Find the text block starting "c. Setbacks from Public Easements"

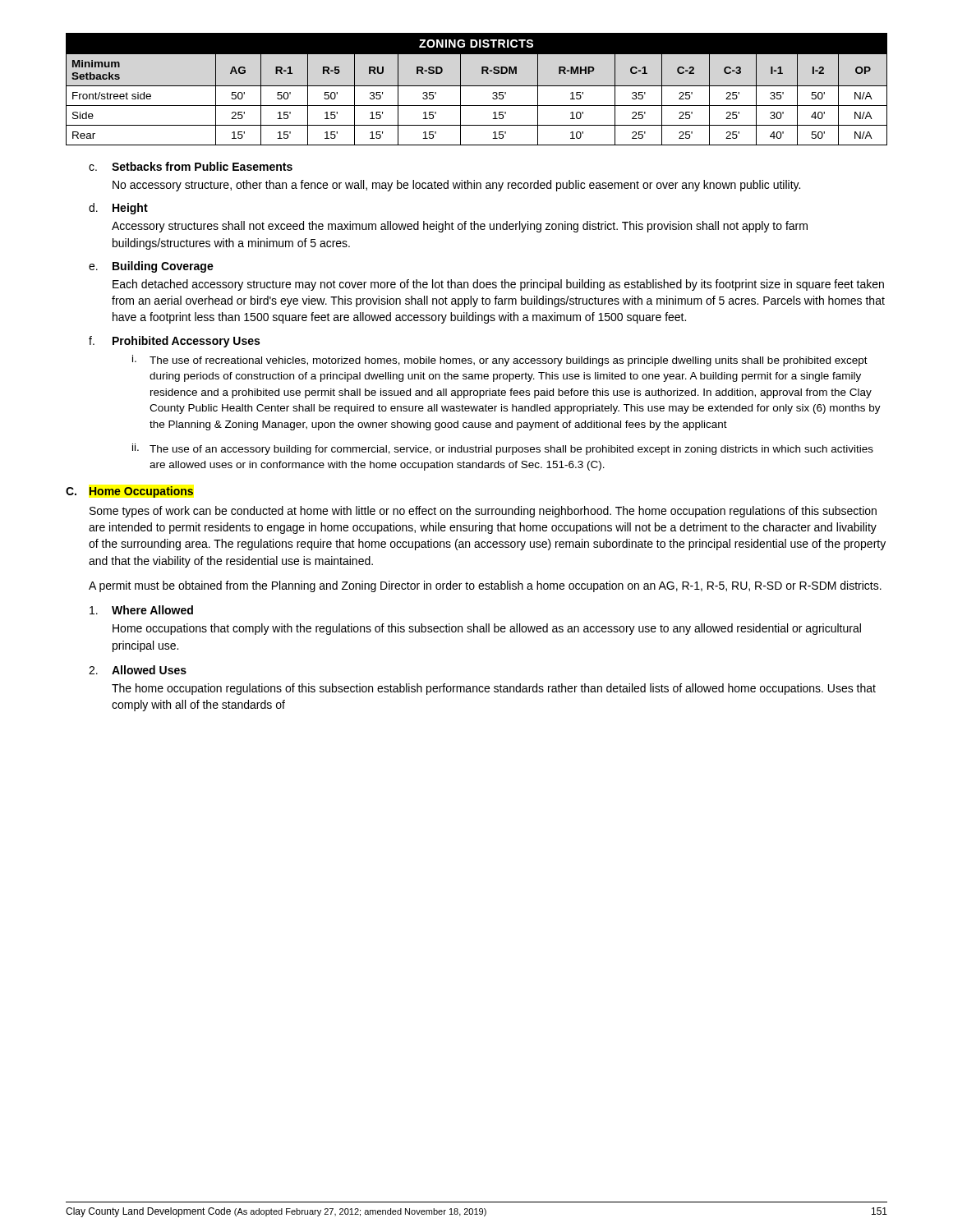(x=191, y=167)
